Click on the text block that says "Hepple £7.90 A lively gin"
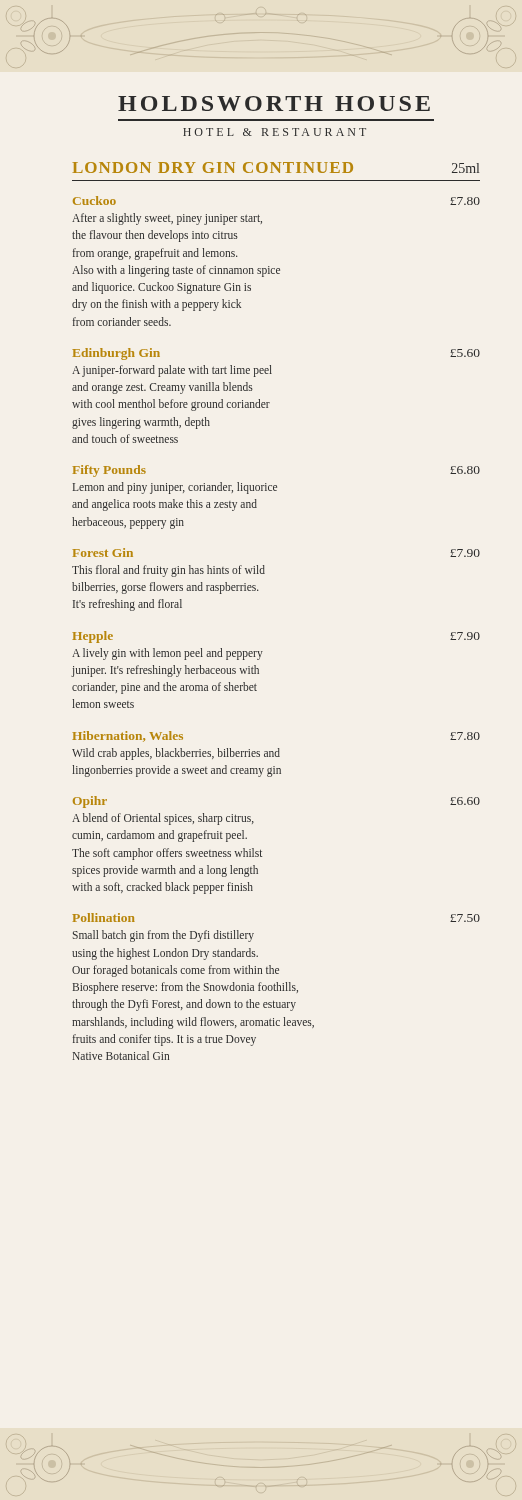 point(90,636)
